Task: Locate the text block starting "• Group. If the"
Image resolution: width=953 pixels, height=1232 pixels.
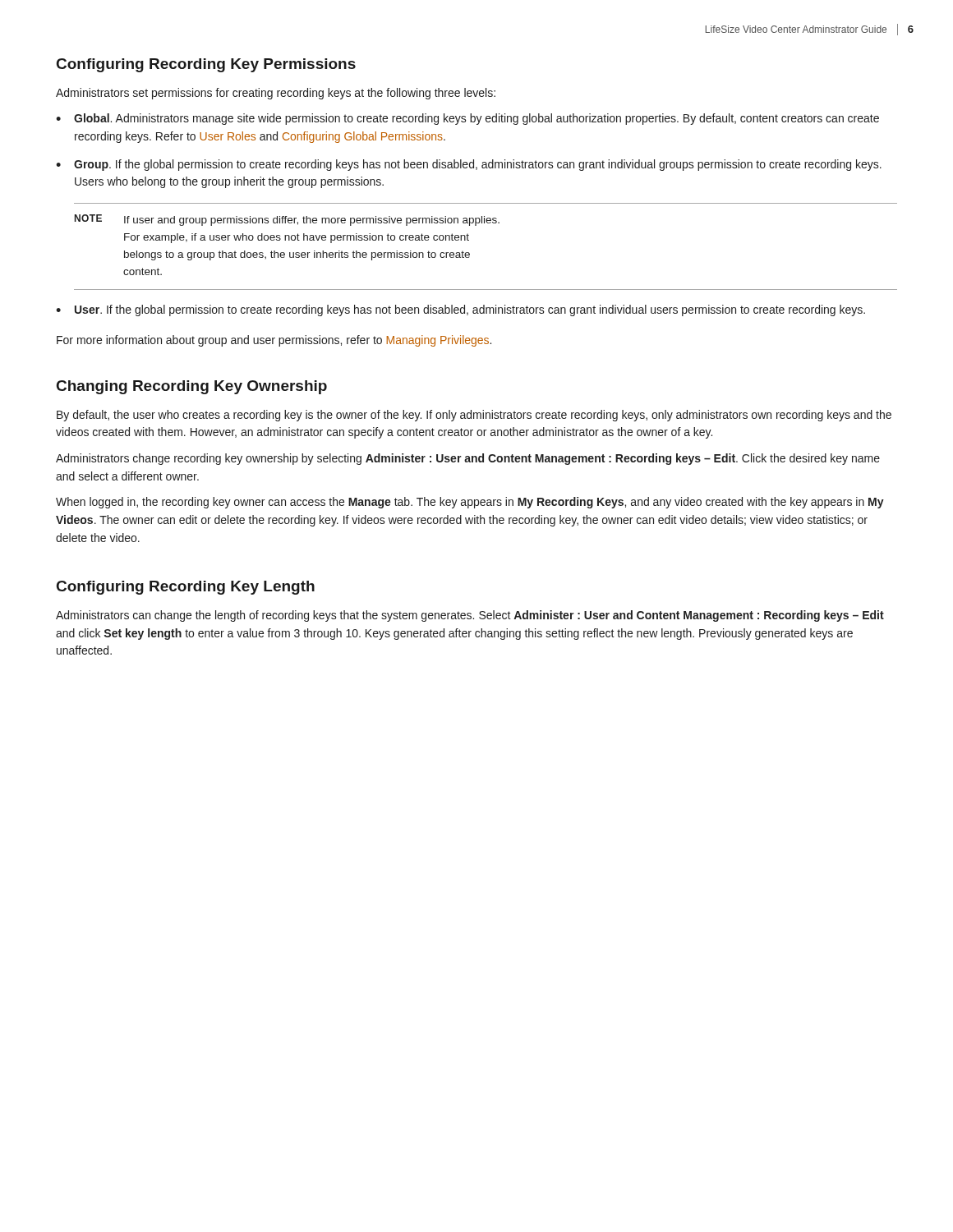Action: point(476,174)
